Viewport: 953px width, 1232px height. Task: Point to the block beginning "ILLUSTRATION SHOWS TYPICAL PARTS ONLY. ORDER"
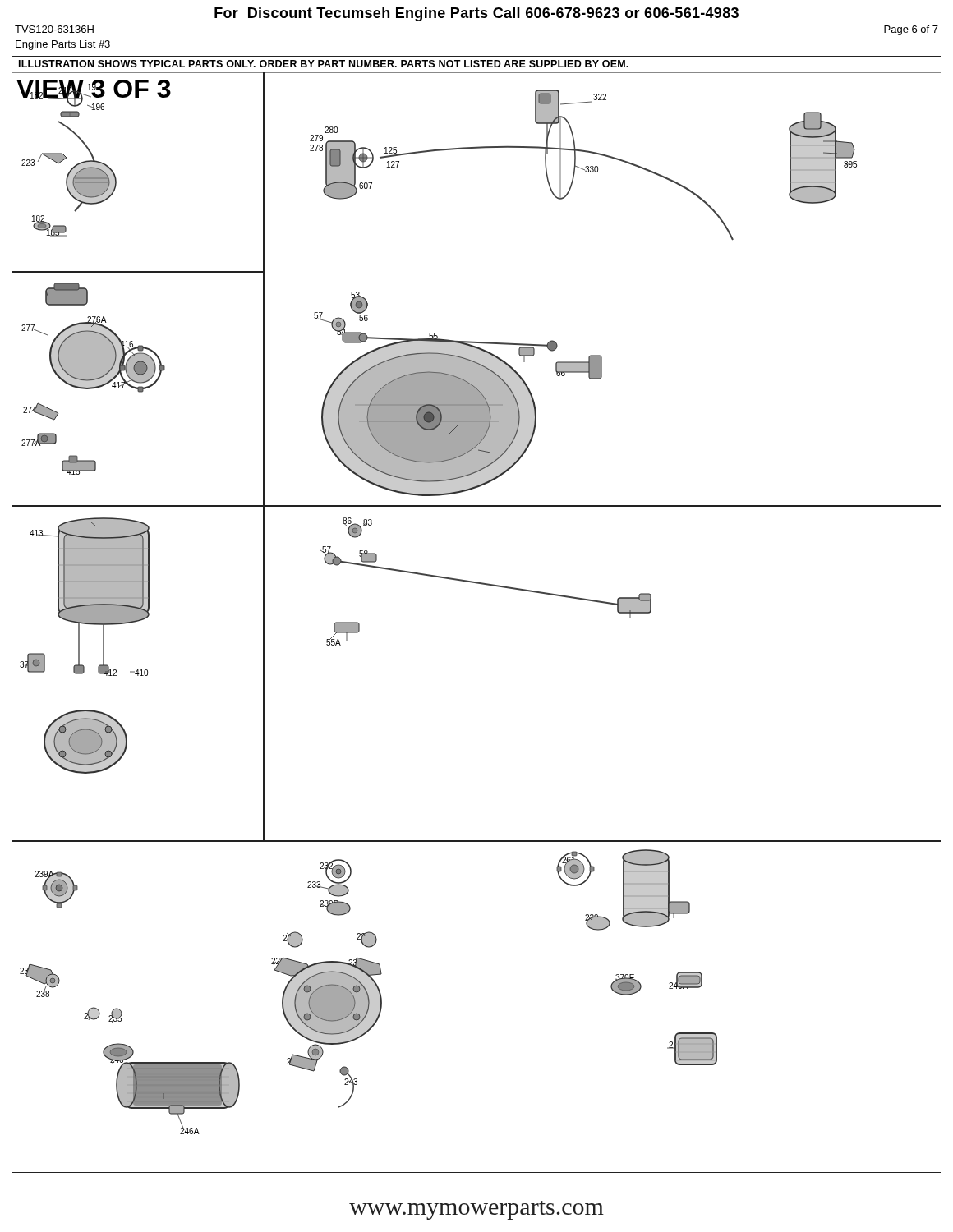323,64
